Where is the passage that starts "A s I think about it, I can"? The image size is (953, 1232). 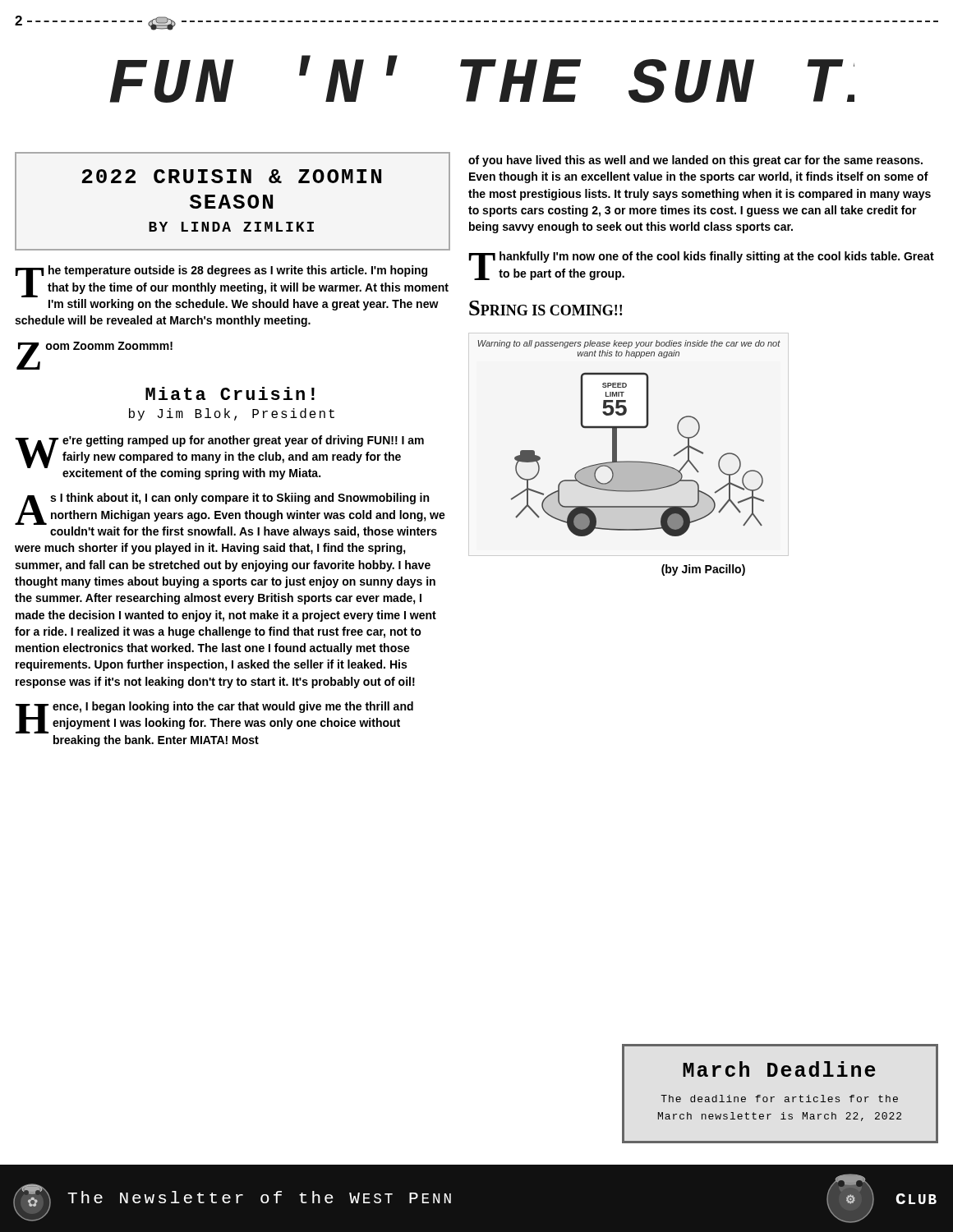tap(230, 589)
